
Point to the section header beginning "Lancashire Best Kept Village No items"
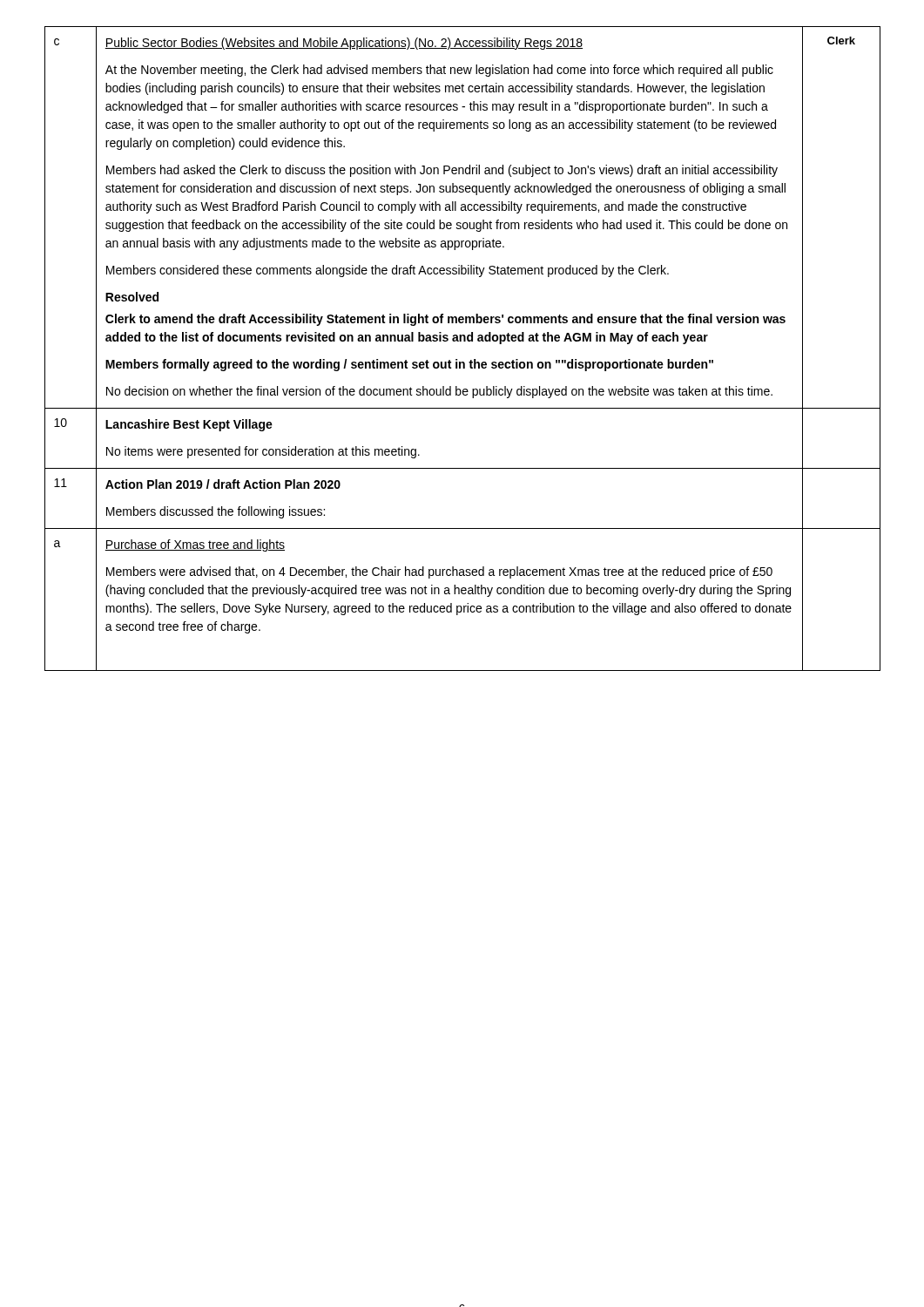coord(189,425)
